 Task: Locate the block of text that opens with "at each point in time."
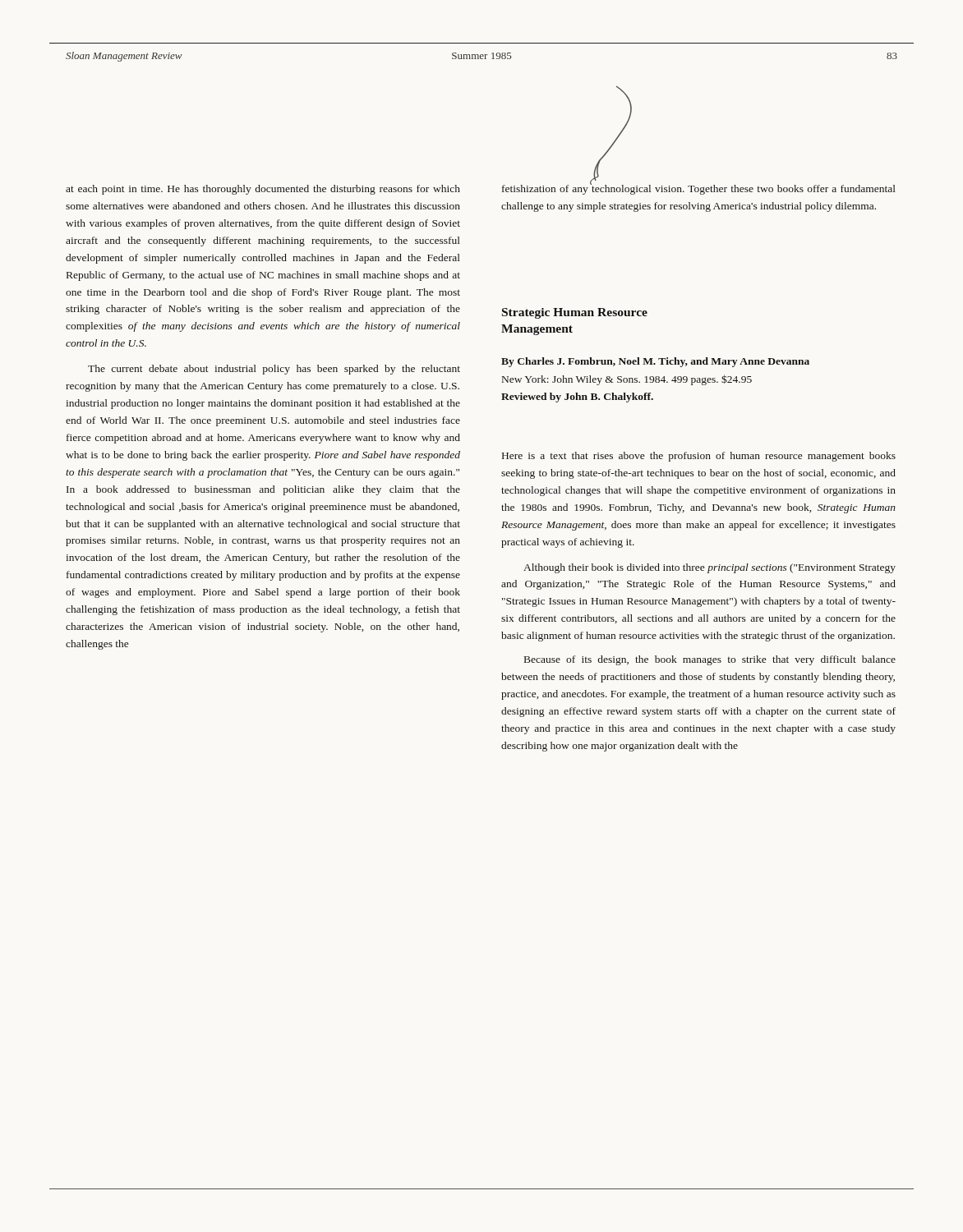pyautogui.click(x=263, y=417)
